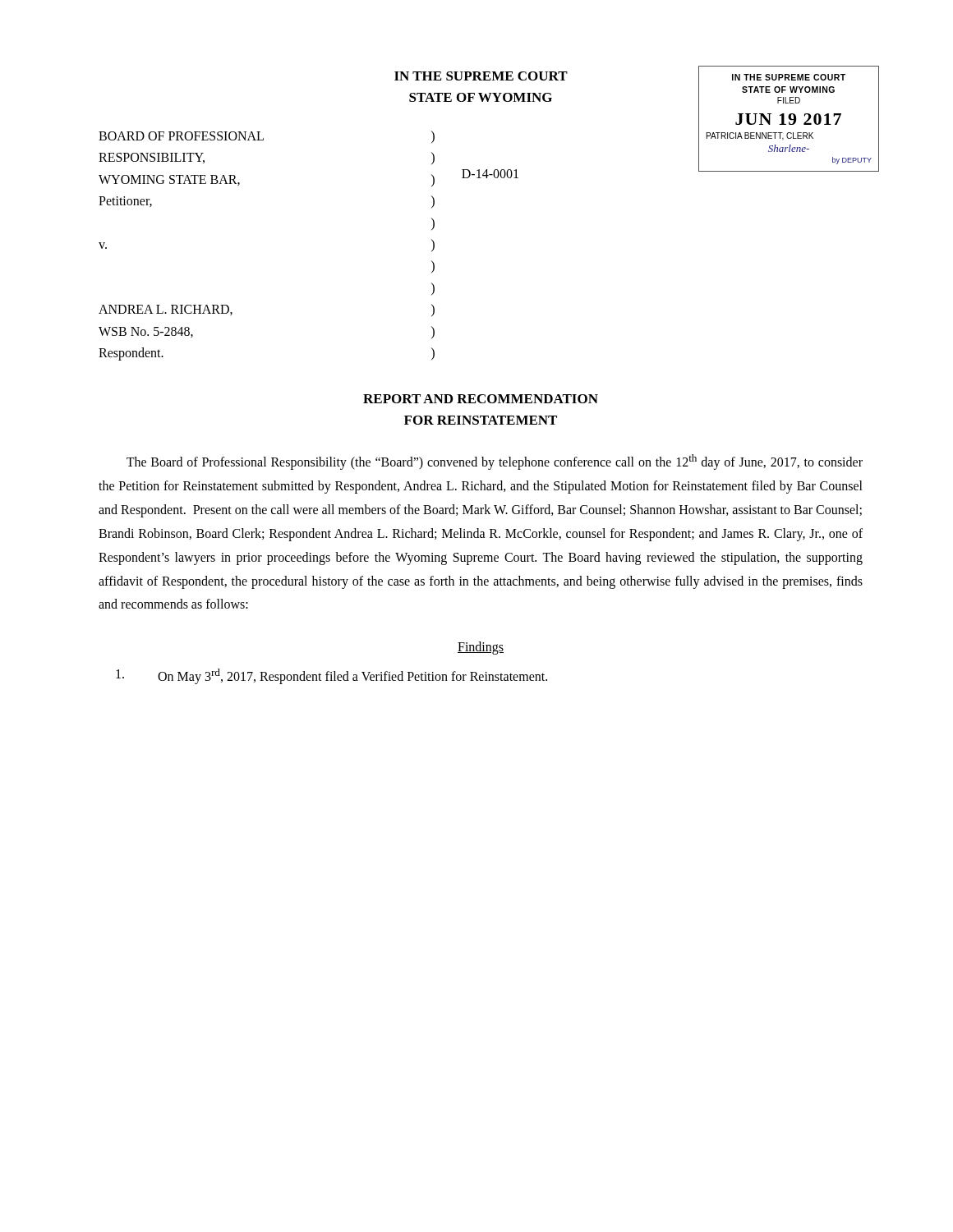
Task: Click on the list item that says "On May 3rd, 2017, Respondent filed a"
Action: tap(481, 676)
